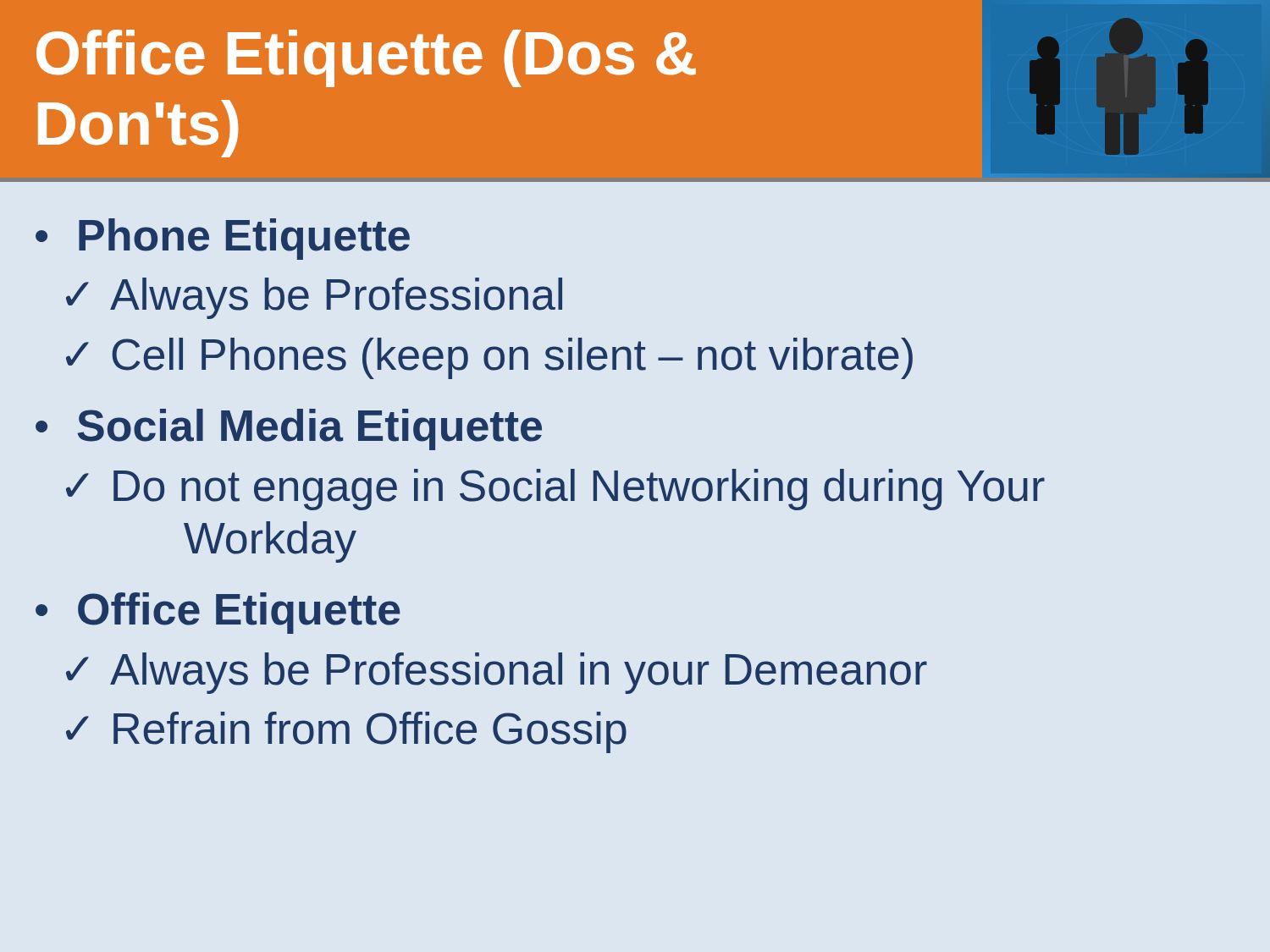Select the passage starting "• Phone Etiquette"
Image resolution: width=1270 pixels, height=952 pixels.
click(x=223, y=235)
